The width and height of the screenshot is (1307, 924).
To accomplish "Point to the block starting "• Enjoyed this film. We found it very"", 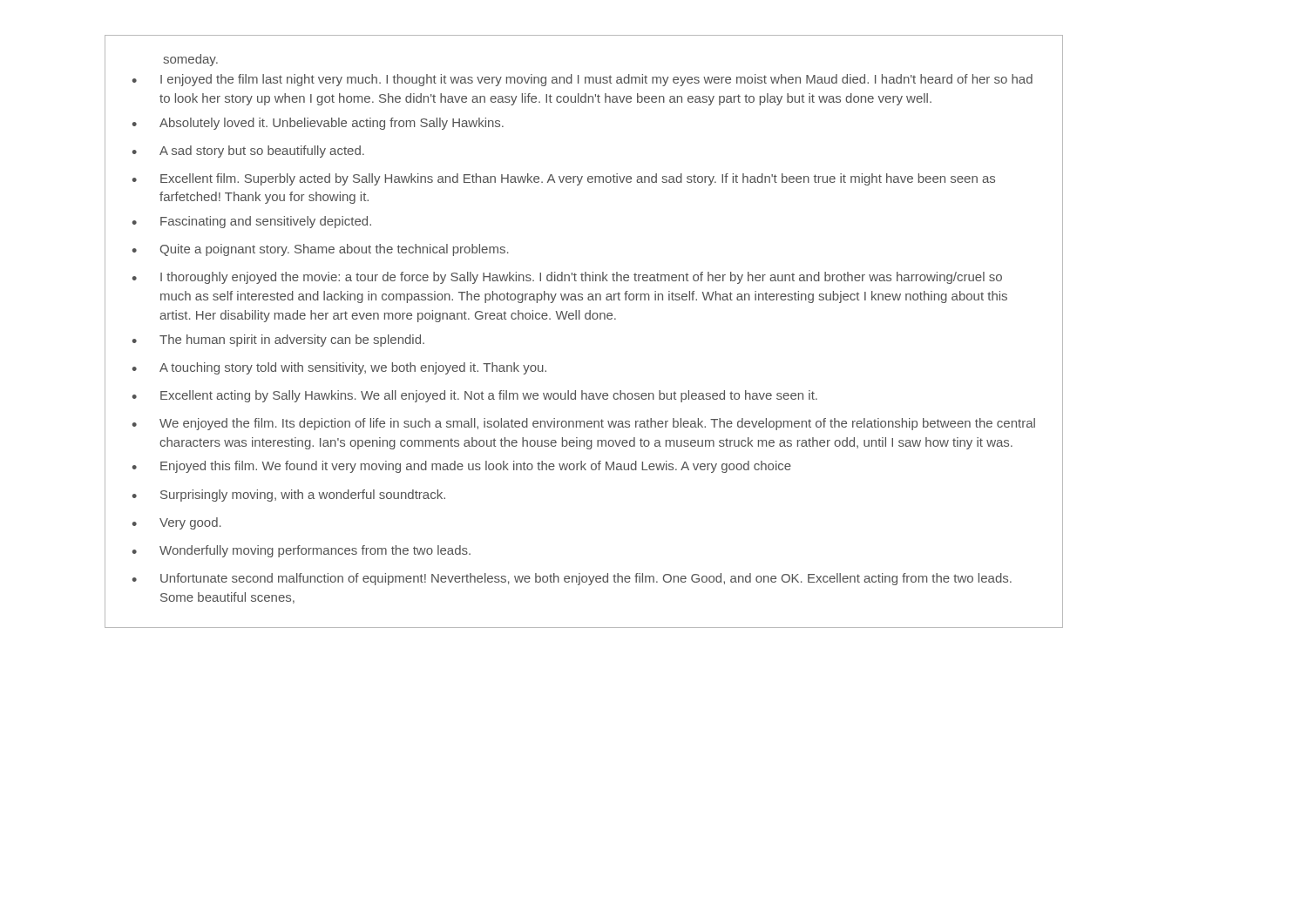I will coord(584,468).
